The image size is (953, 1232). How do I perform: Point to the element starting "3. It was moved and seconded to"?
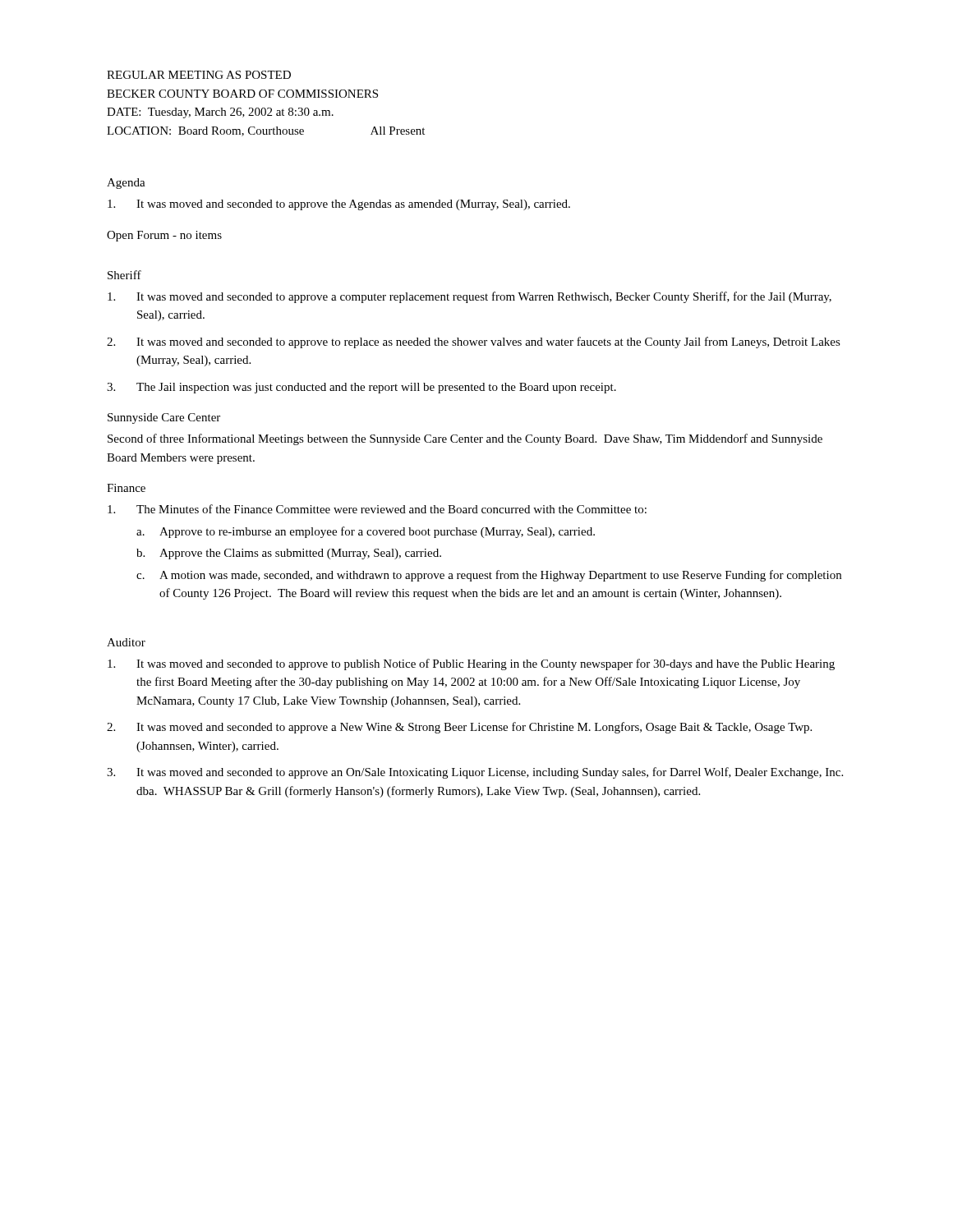coord(476,781)
